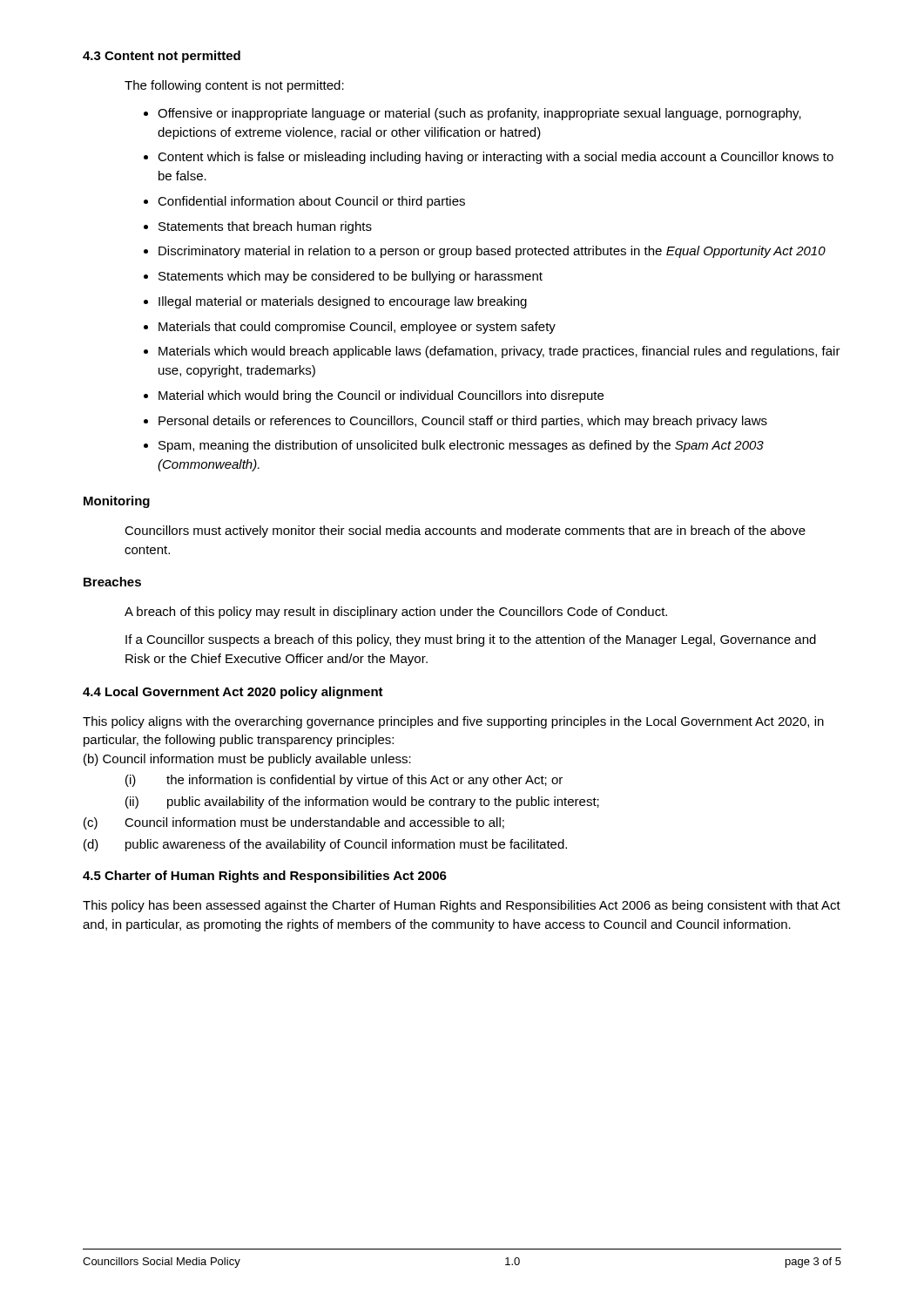Point to the section header beginning "4.5 Charter of"
The width and height of the screenshot is (924, 1307).
click(x=265, y=877)
